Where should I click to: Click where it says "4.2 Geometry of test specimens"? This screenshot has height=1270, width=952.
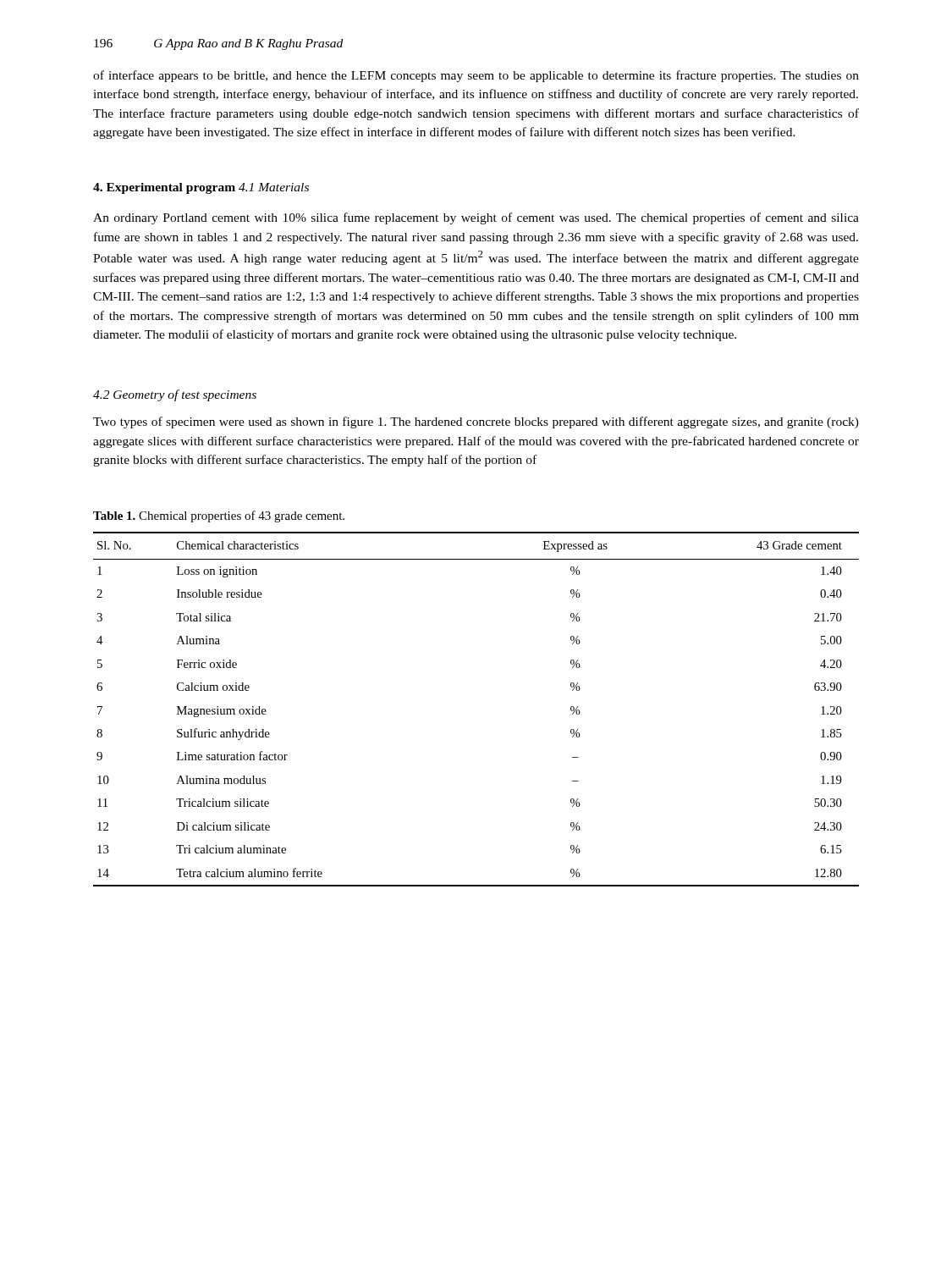tap(175, 395)
